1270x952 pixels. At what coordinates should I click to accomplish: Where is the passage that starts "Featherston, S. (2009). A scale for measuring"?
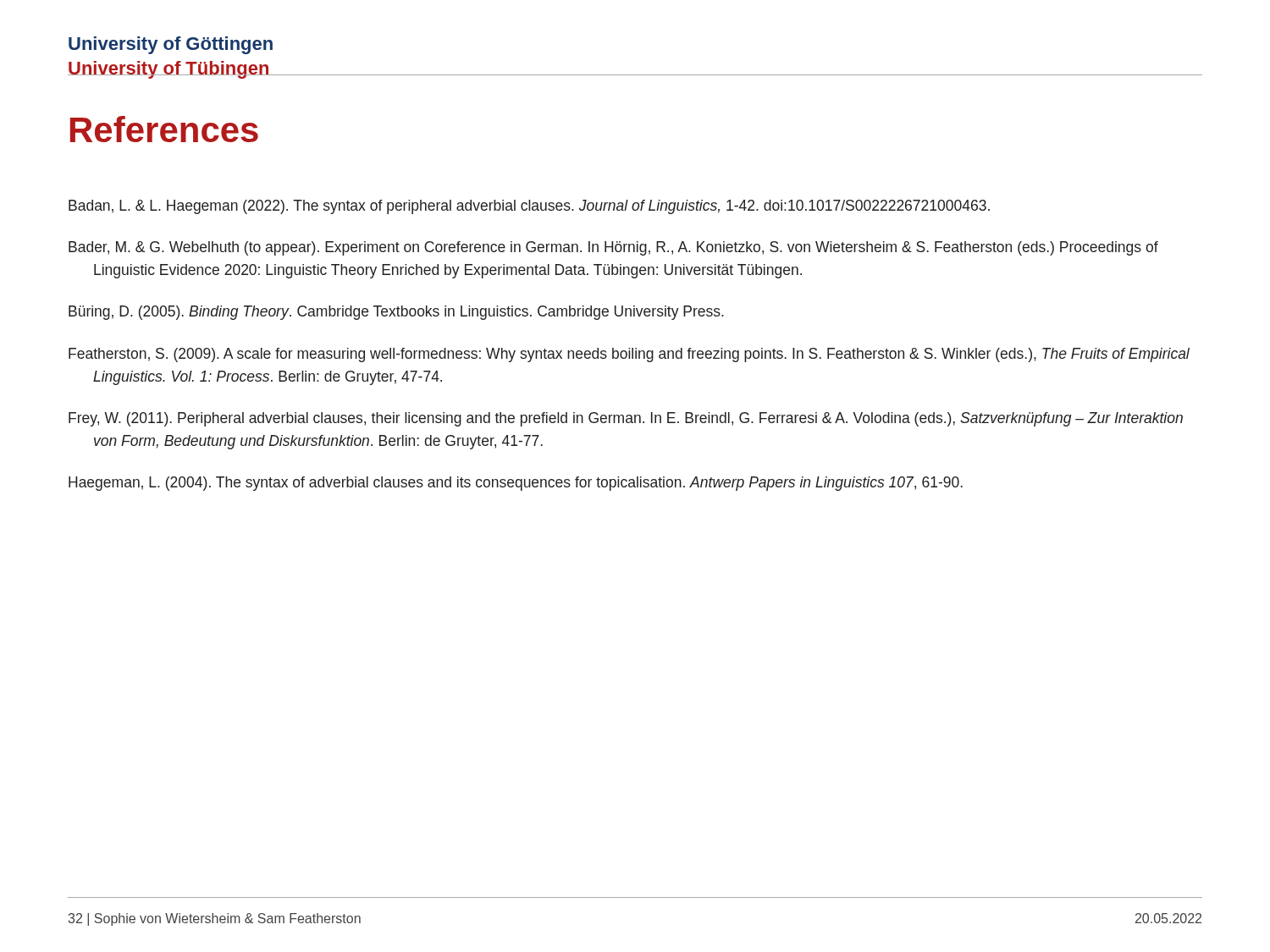(x=629, y=365)
